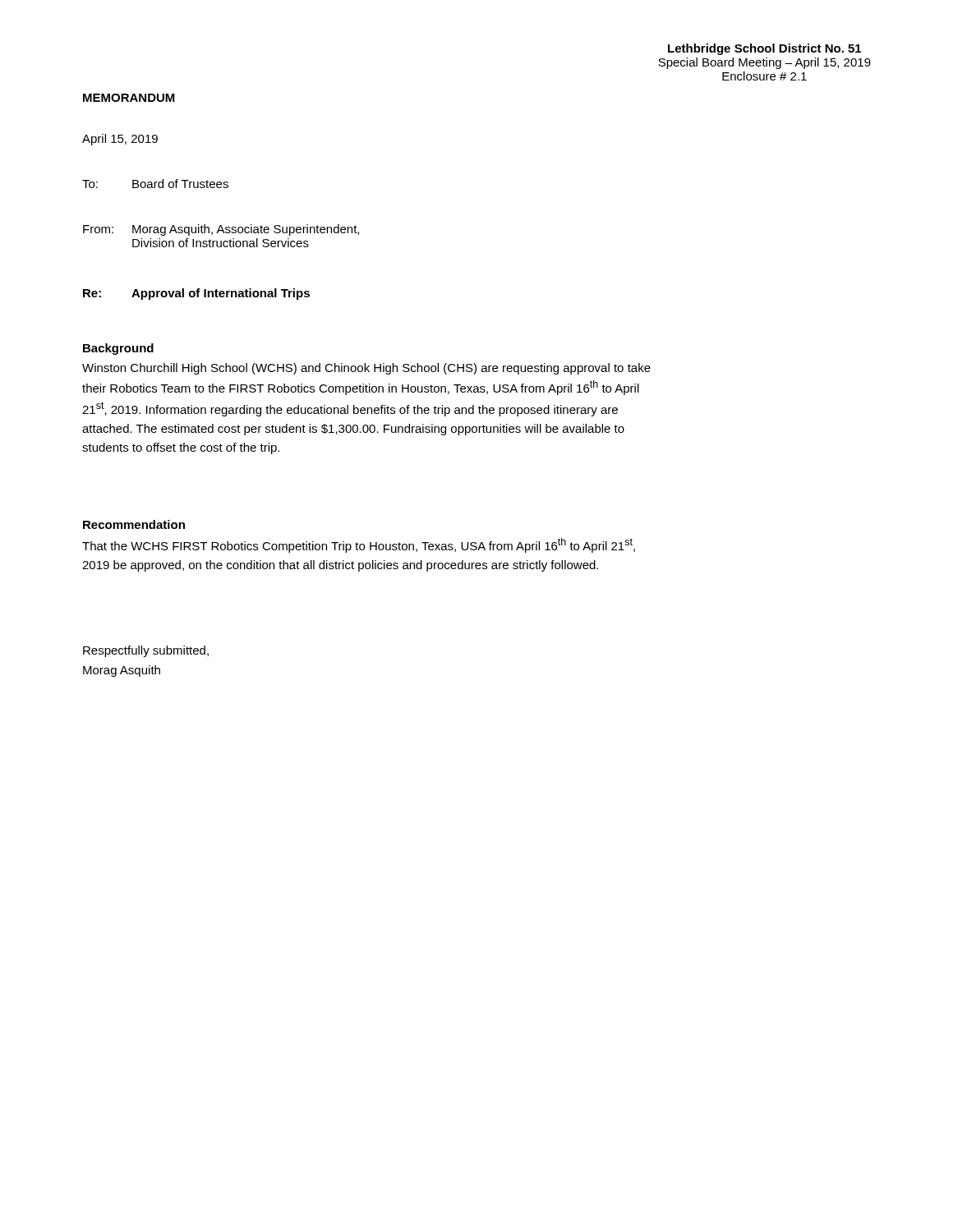Click on the text block starting "April 15, 2019"
Image resolution: width=953 pixels, height=1232 pixels.
tap(120, 138)
